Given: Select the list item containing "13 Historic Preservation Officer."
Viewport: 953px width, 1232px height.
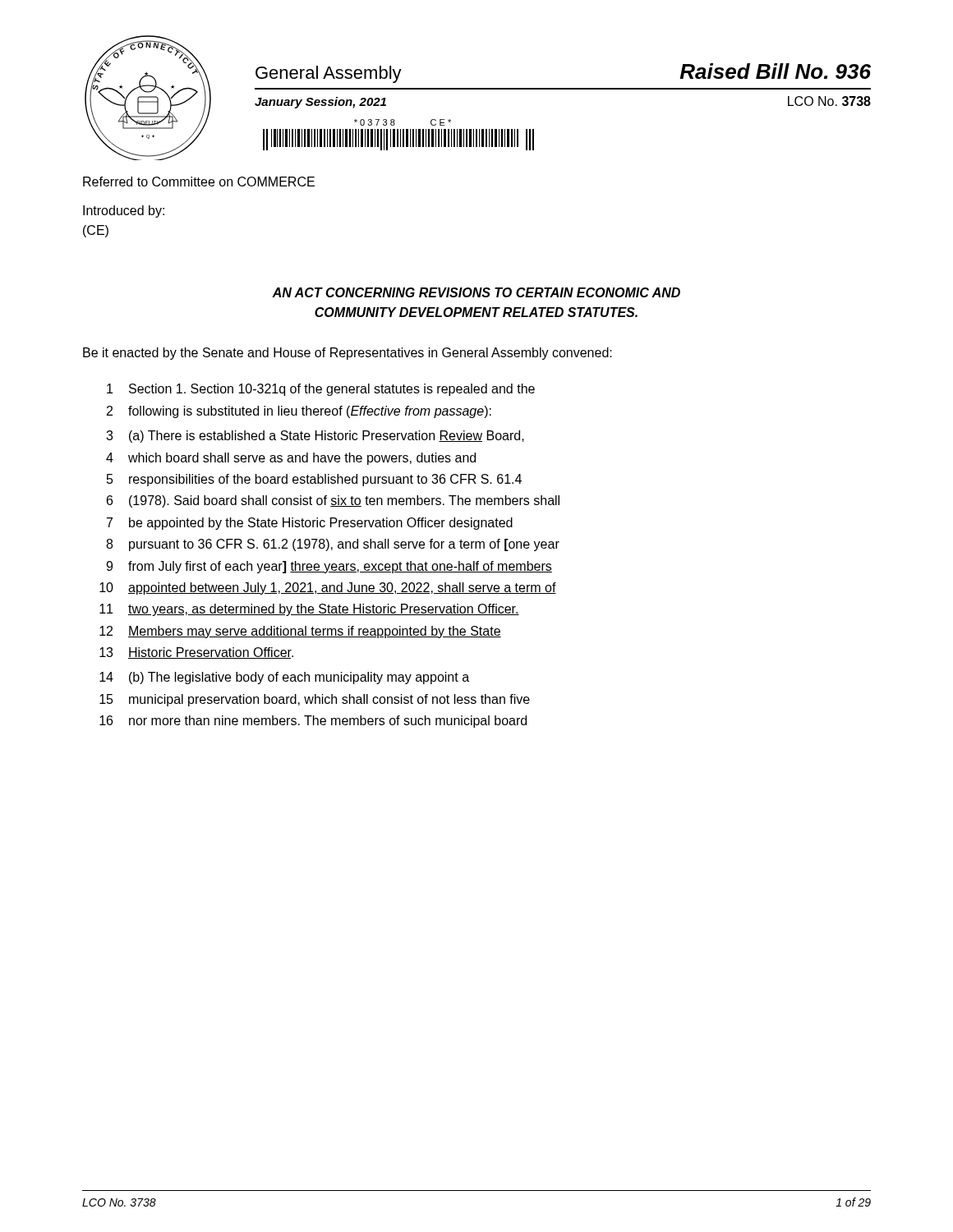Looking at the screenshot, I should [x=196, y=653].
